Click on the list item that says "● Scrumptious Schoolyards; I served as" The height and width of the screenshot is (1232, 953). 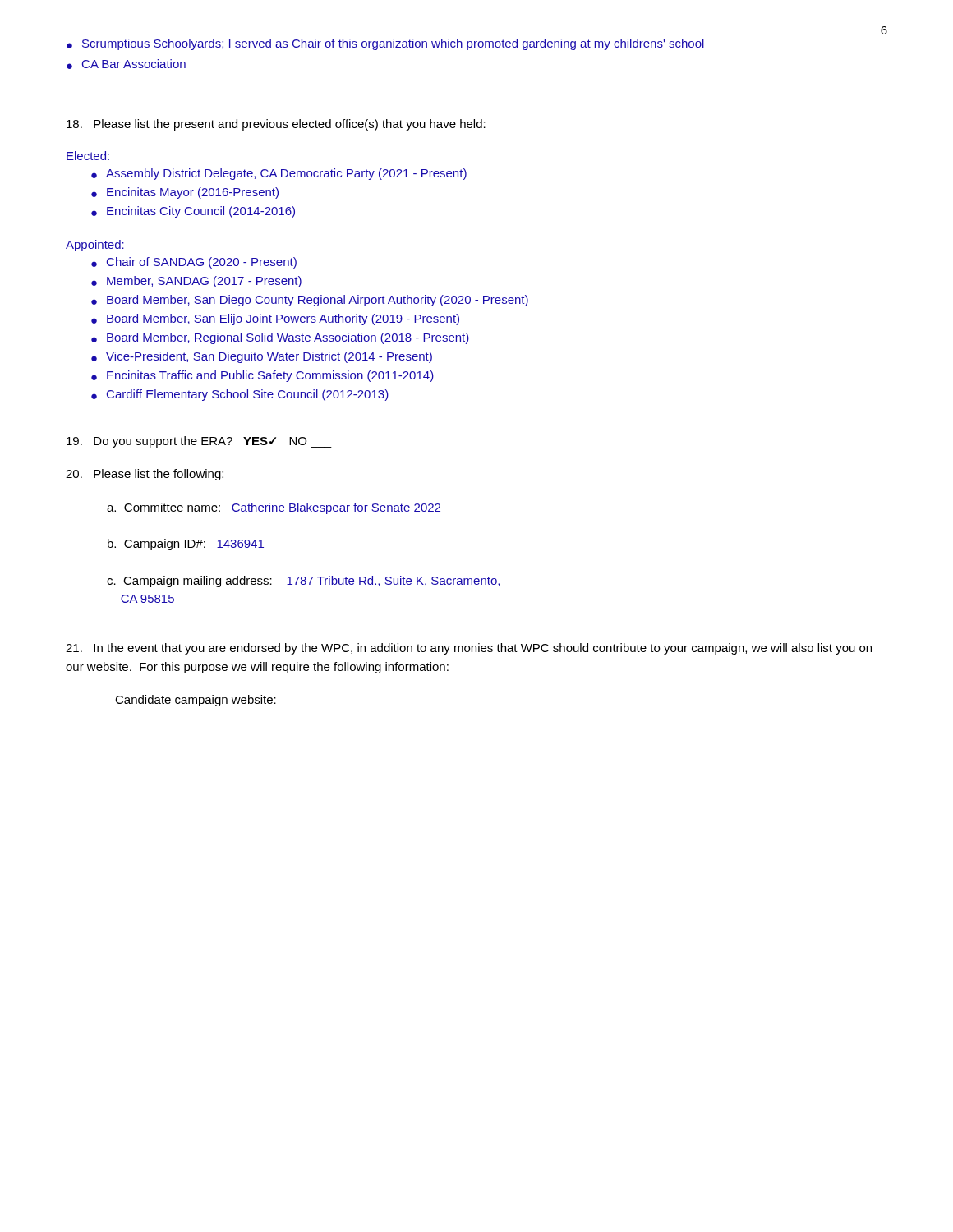click(385, 44)
